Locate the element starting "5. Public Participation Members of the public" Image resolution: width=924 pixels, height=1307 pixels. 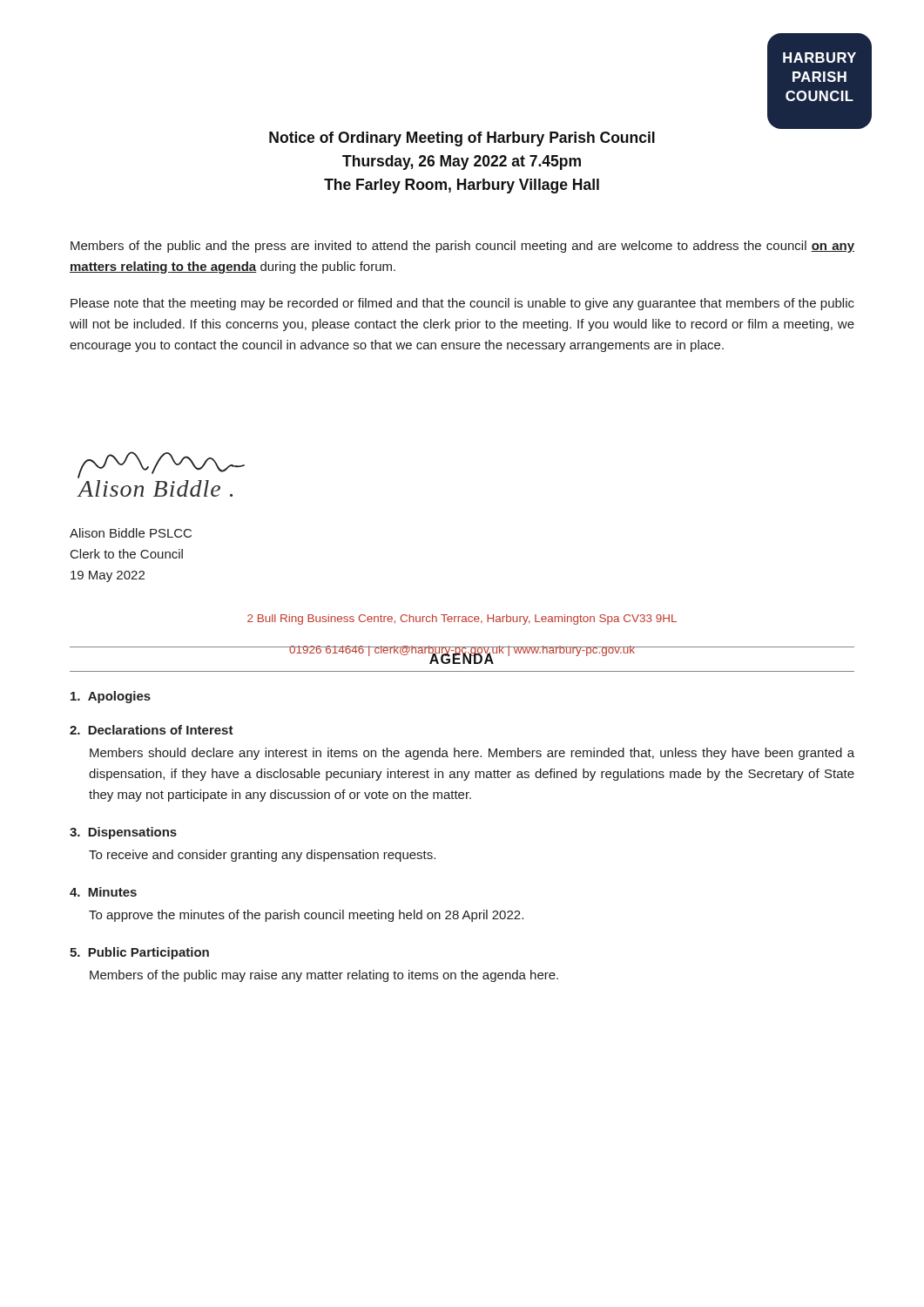[x=462, y=965]
